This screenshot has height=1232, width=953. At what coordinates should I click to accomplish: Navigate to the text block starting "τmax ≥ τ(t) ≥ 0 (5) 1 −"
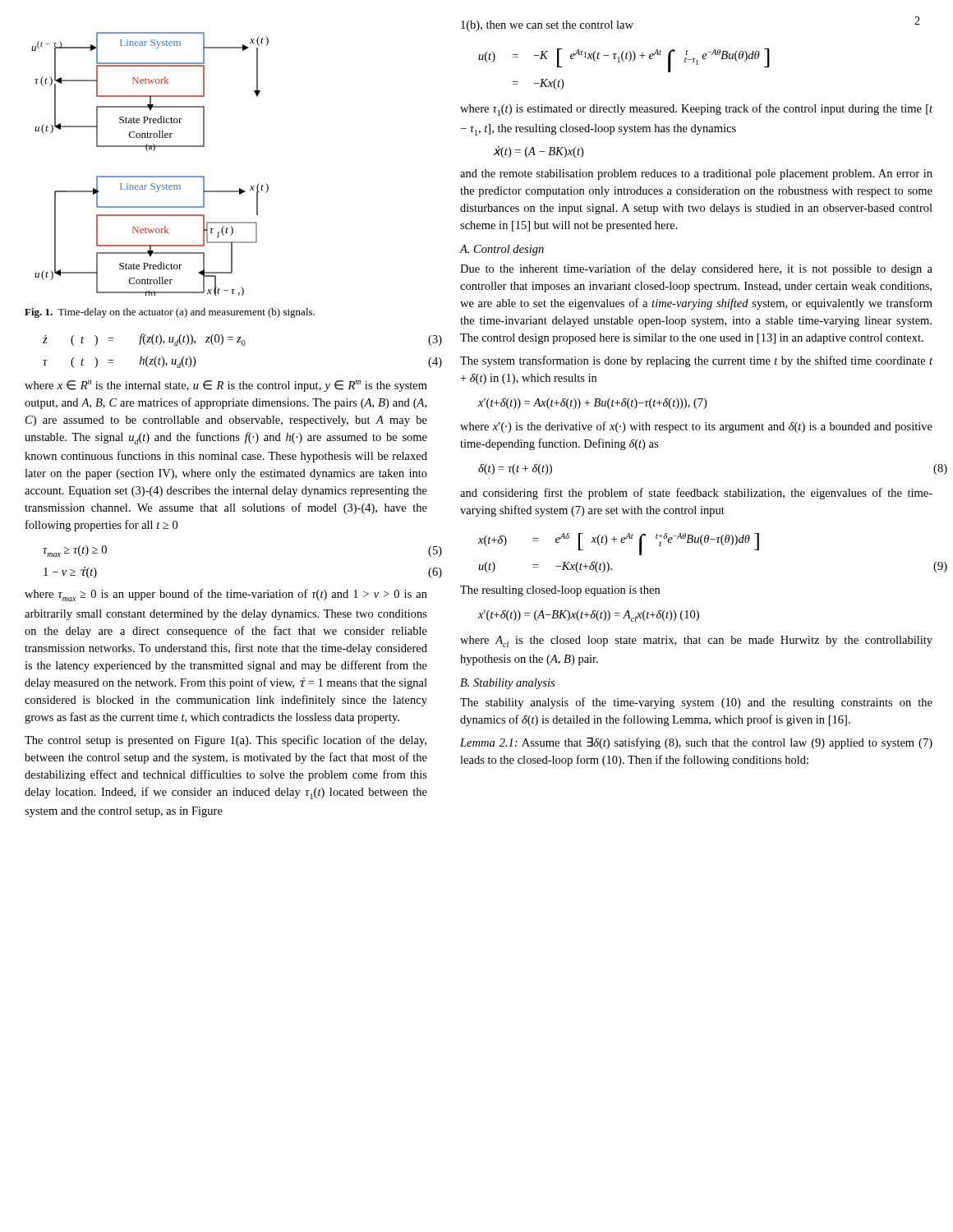point(75,551)
